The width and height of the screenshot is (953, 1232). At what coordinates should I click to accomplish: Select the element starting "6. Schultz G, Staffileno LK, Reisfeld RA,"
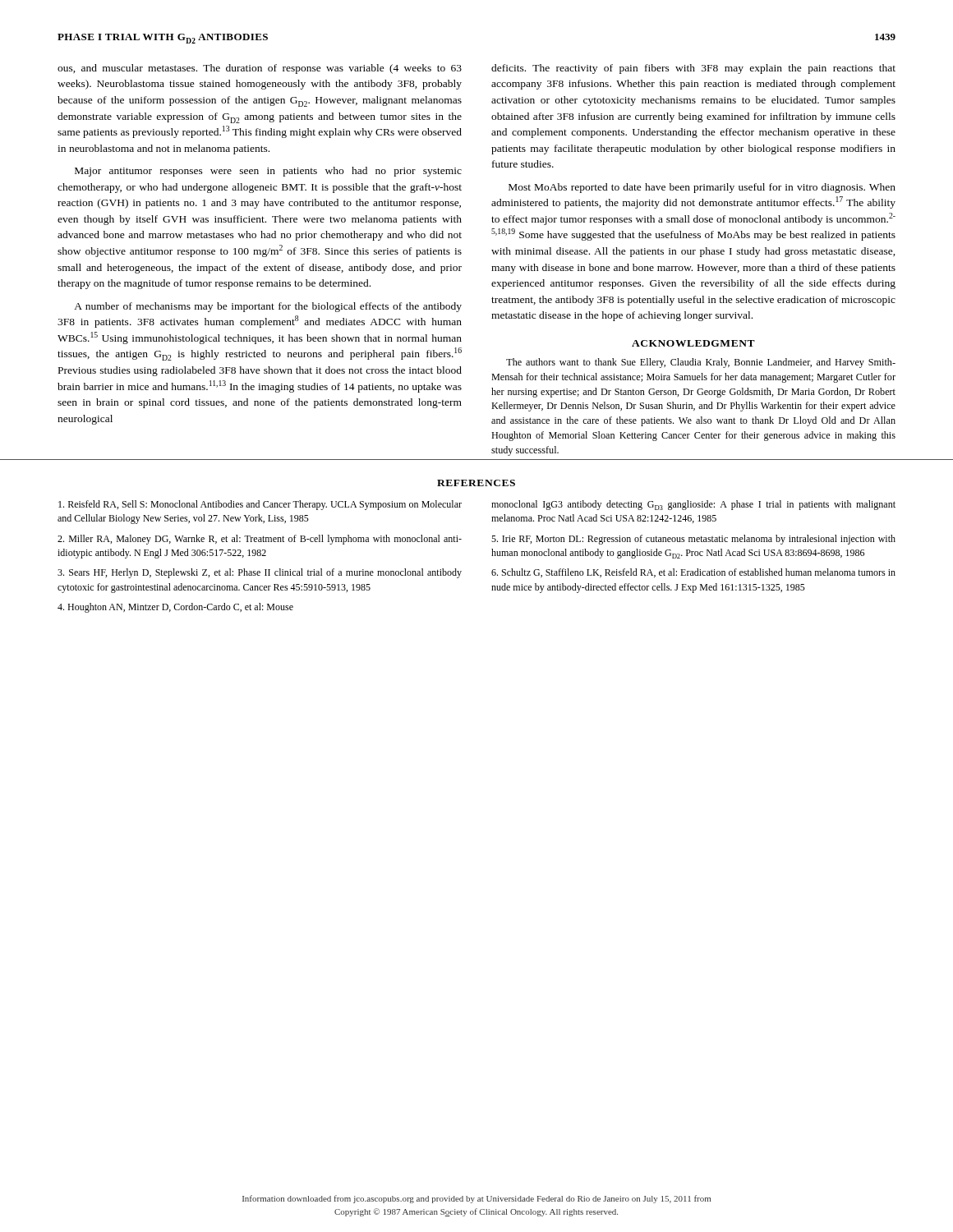pos(693,580)
